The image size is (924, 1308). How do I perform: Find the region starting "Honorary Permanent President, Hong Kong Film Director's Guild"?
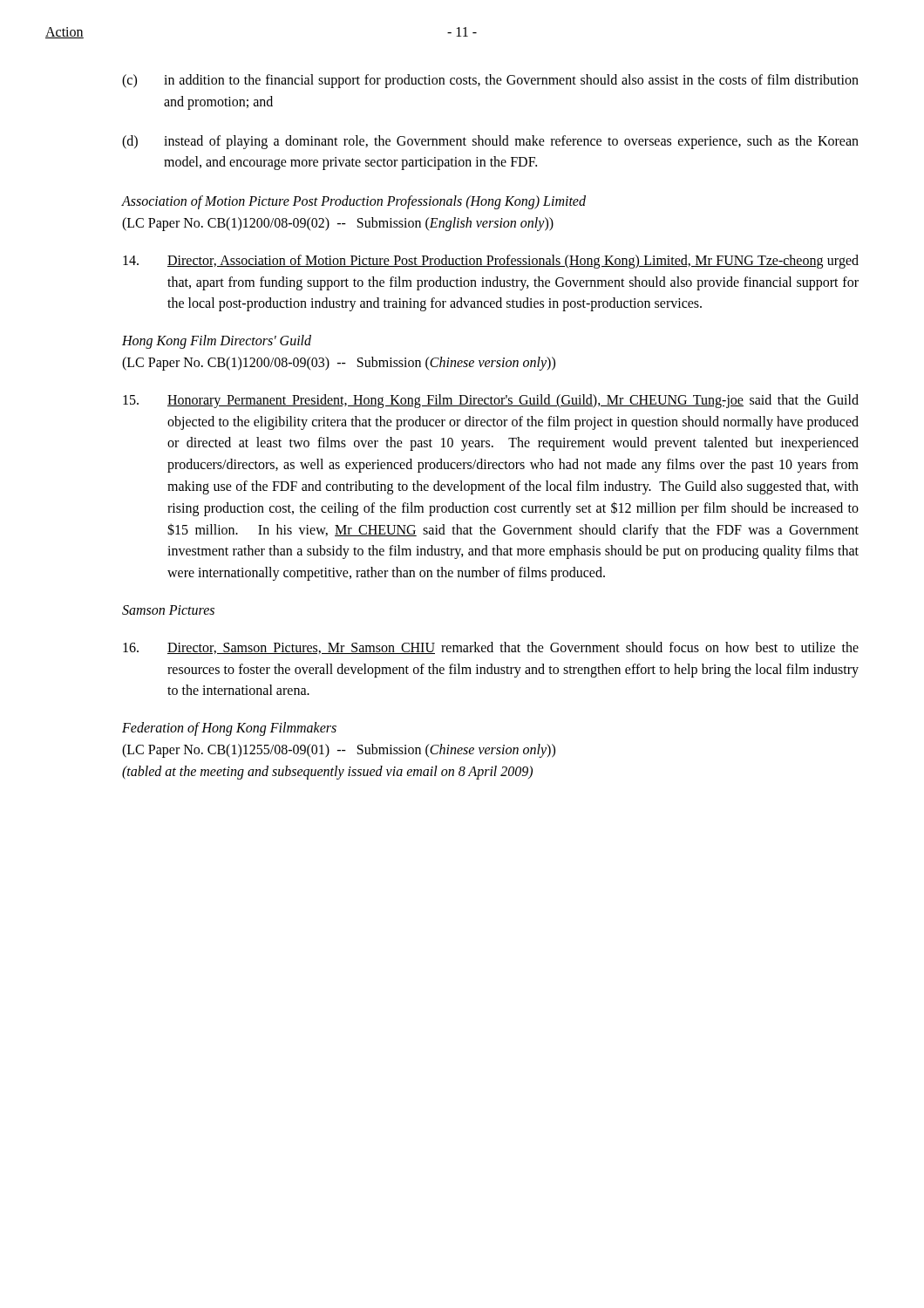pos(490,487)
